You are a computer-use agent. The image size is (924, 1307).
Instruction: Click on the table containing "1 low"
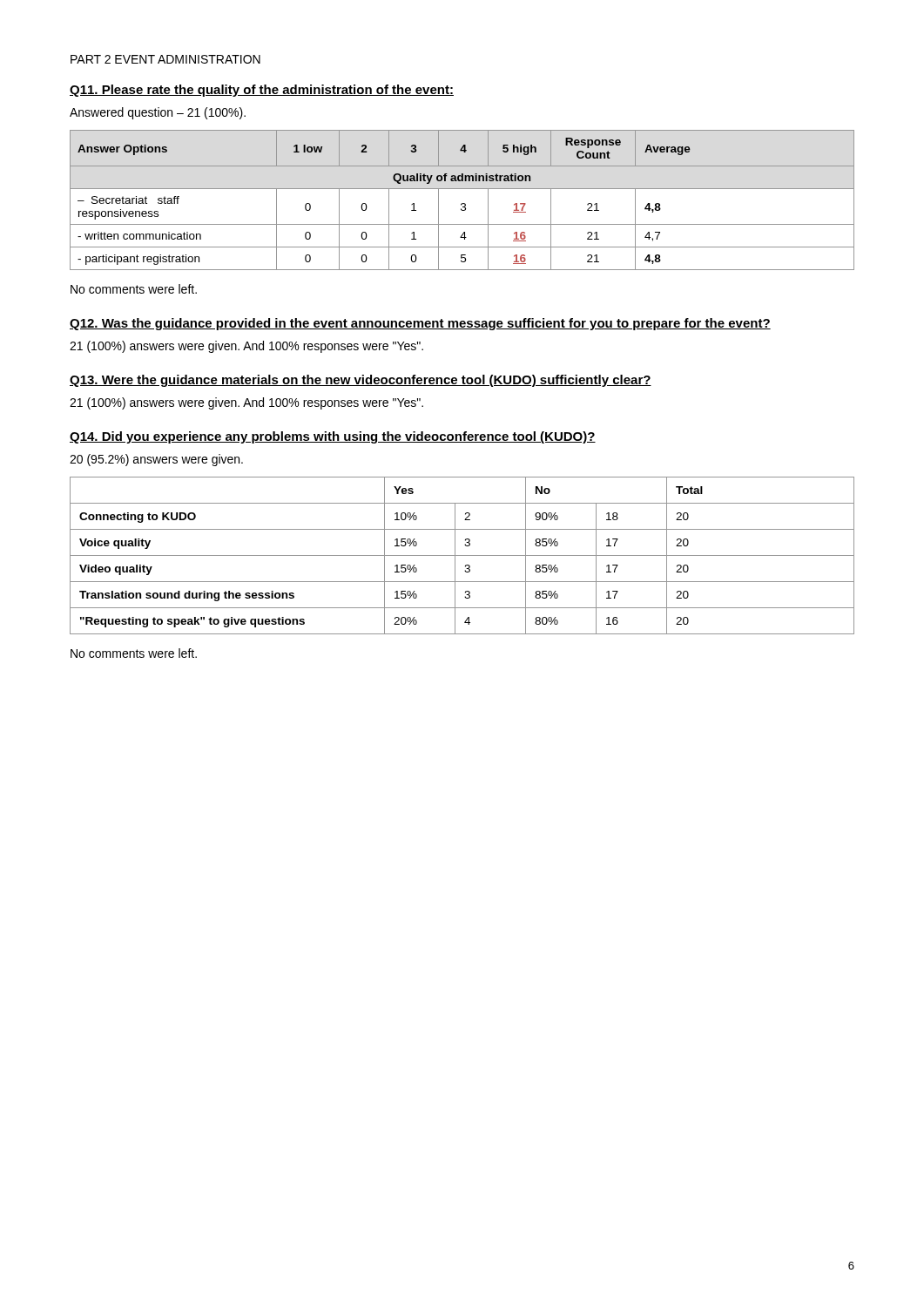click(462, 200)
